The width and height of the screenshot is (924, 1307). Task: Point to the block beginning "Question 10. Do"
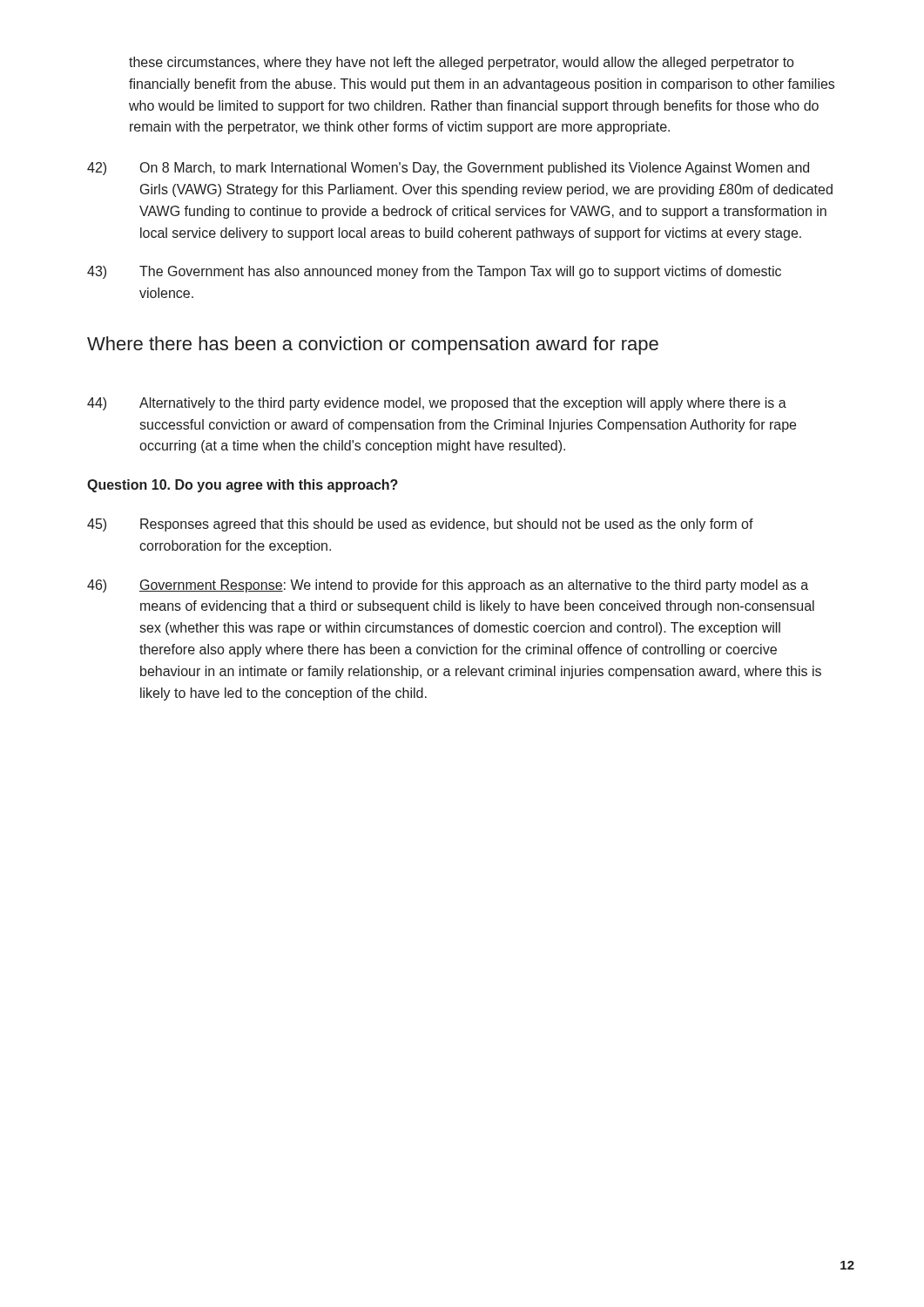(243, 485)
